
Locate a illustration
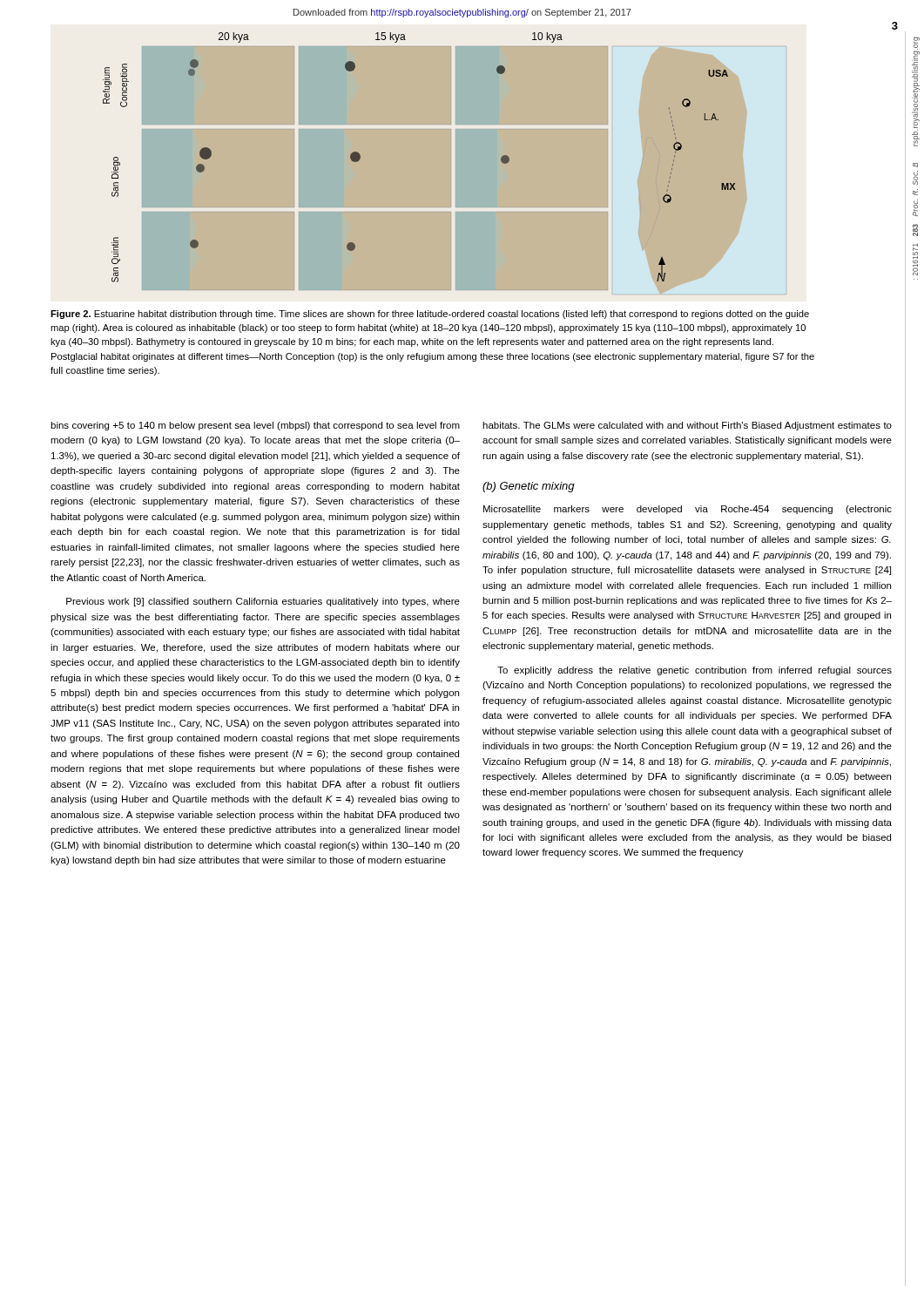(429, 164)
